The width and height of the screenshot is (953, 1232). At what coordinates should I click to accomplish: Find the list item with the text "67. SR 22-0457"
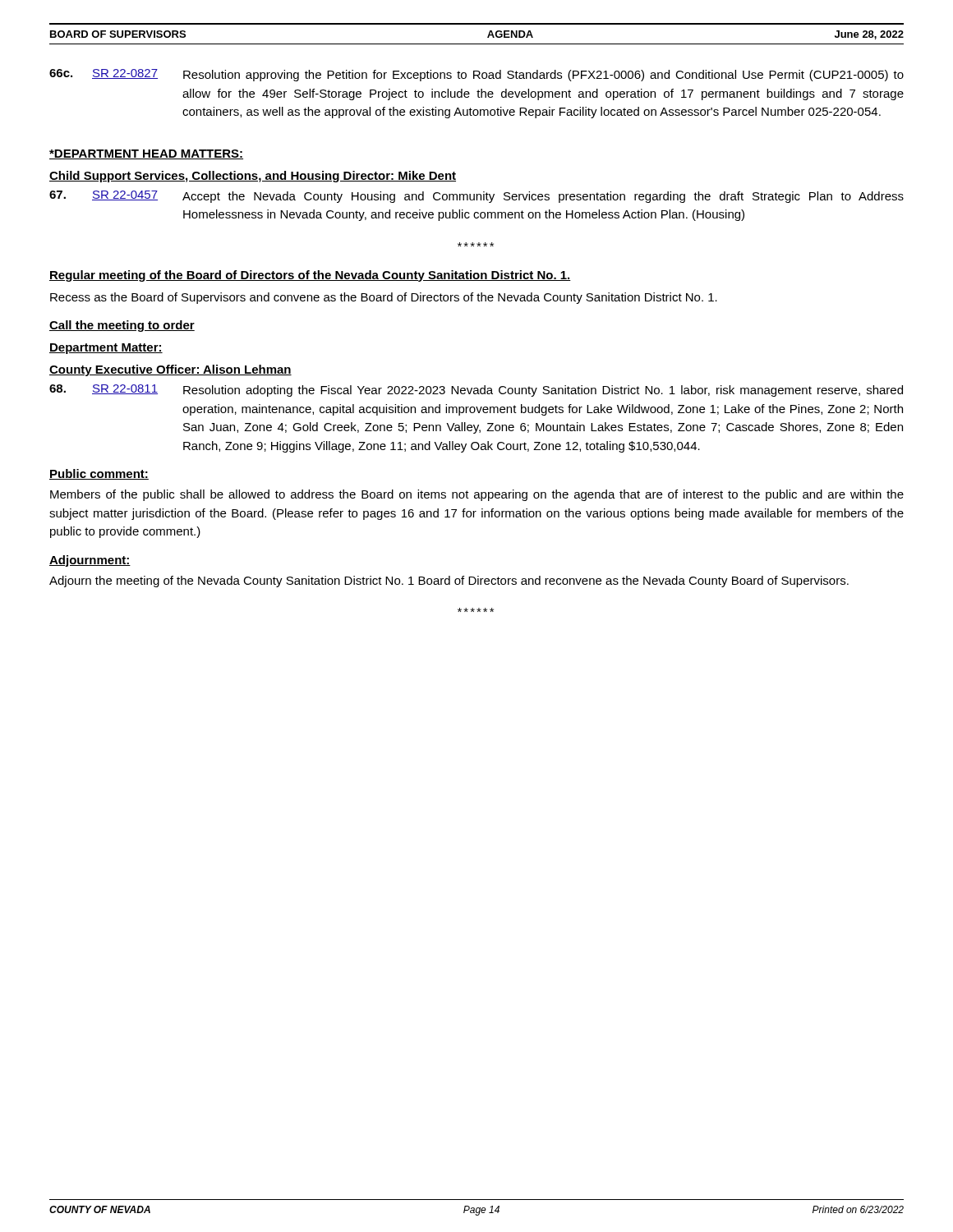[476, 205]
